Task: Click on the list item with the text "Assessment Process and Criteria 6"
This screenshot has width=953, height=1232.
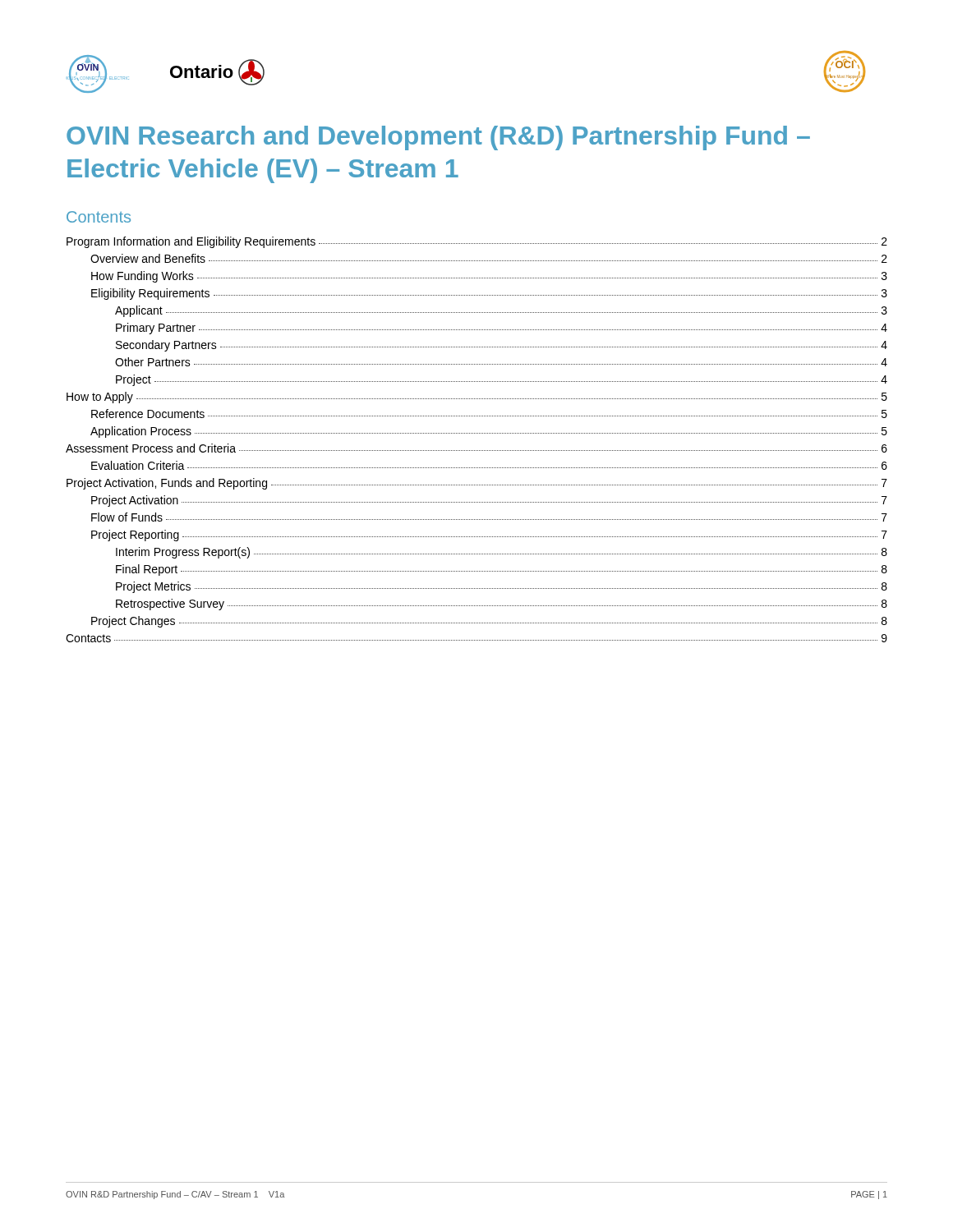Action: (476, 448)
